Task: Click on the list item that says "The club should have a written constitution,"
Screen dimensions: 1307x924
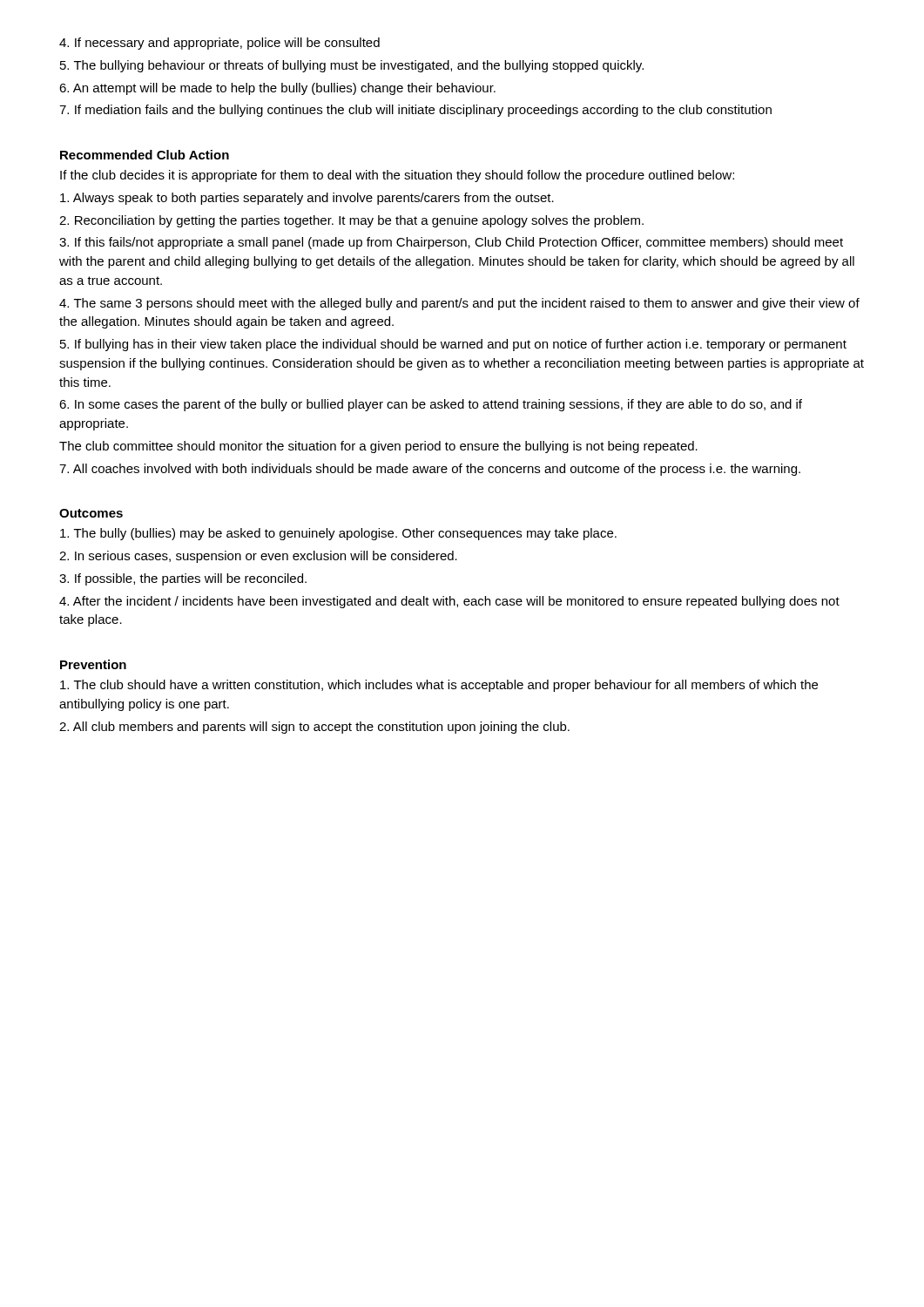Action: click(439, 694)
